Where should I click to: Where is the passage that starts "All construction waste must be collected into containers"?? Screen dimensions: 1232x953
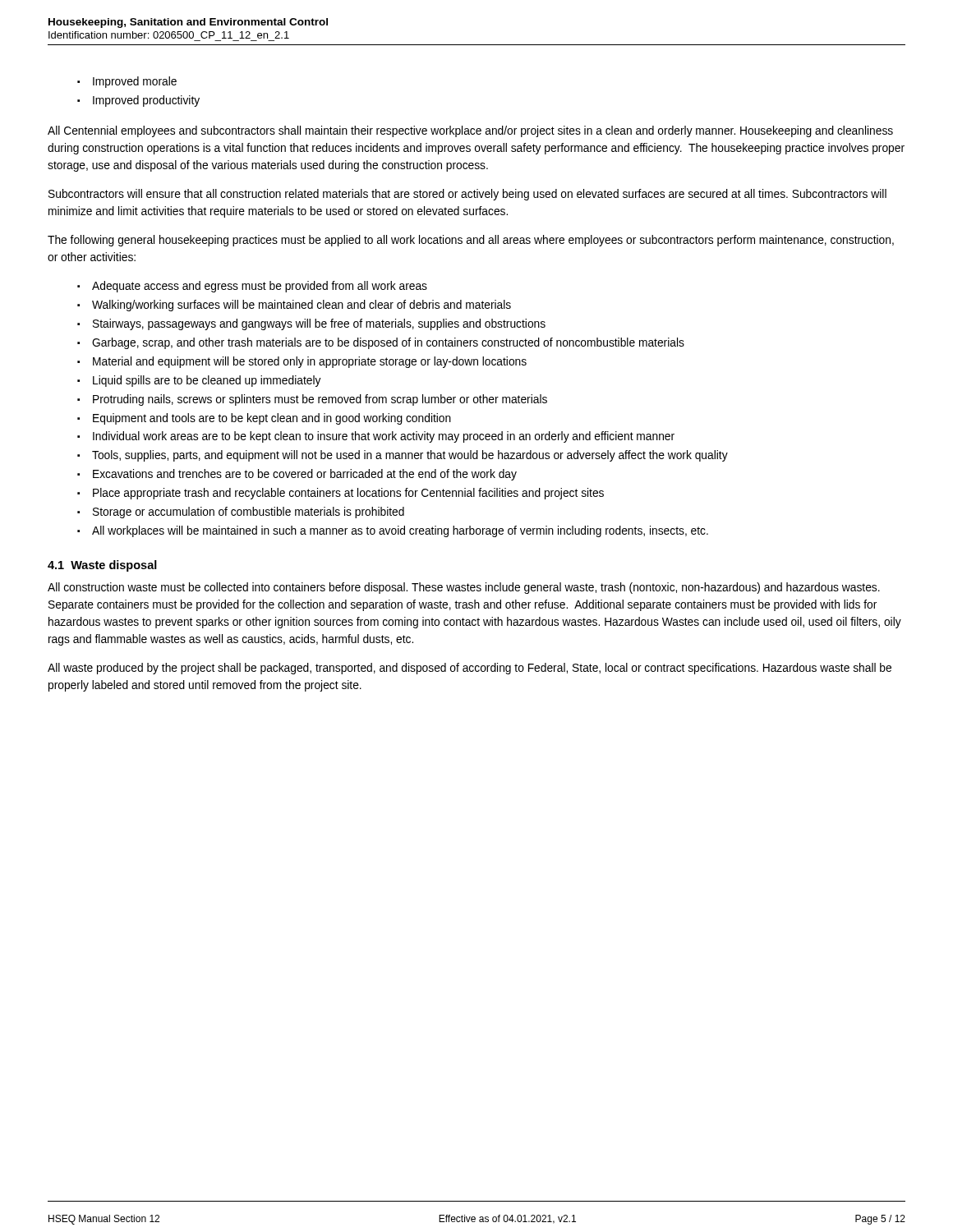474,614
